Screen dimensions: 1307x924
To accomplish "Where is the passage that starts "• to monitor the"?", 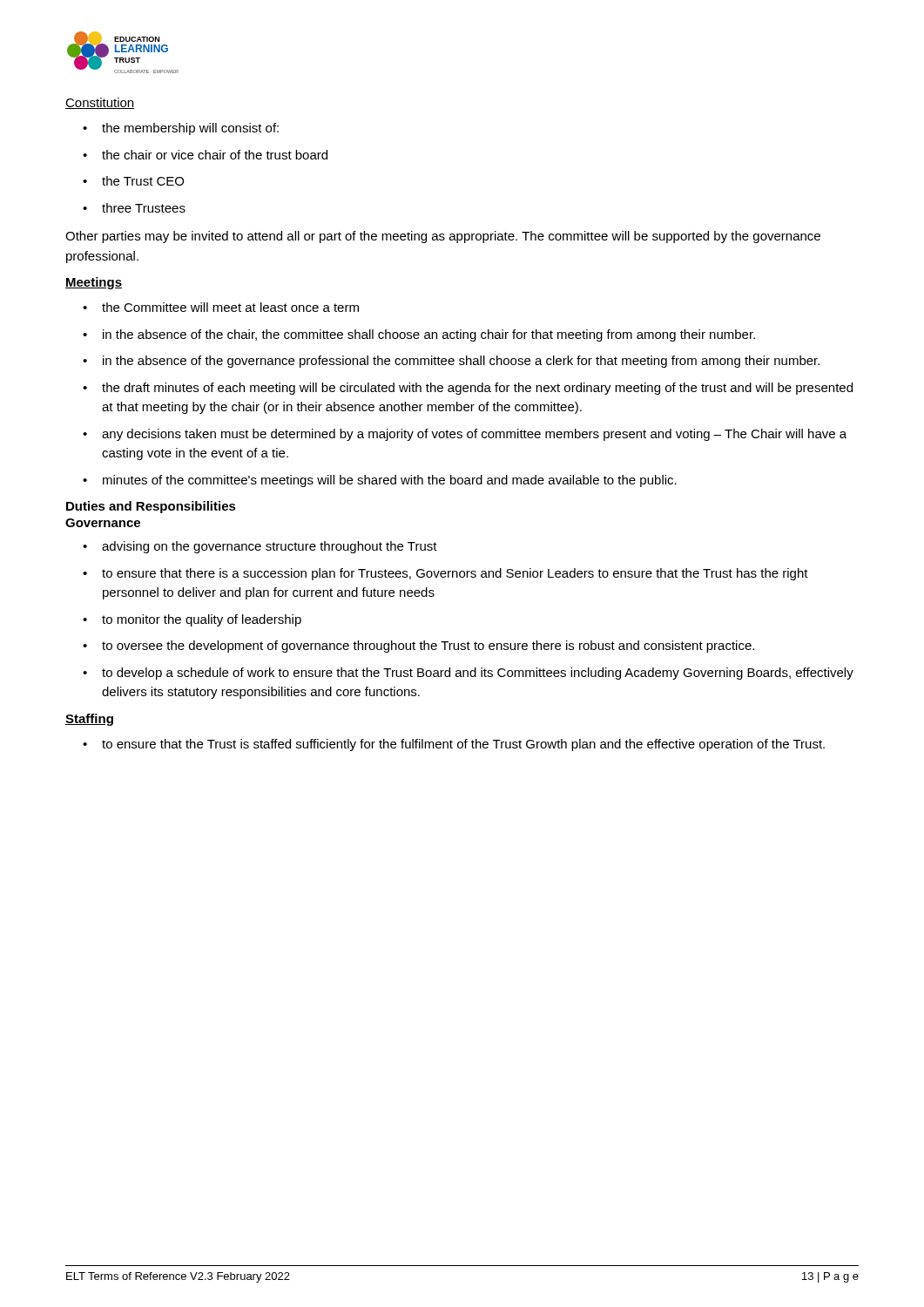I will click(192, 620).
